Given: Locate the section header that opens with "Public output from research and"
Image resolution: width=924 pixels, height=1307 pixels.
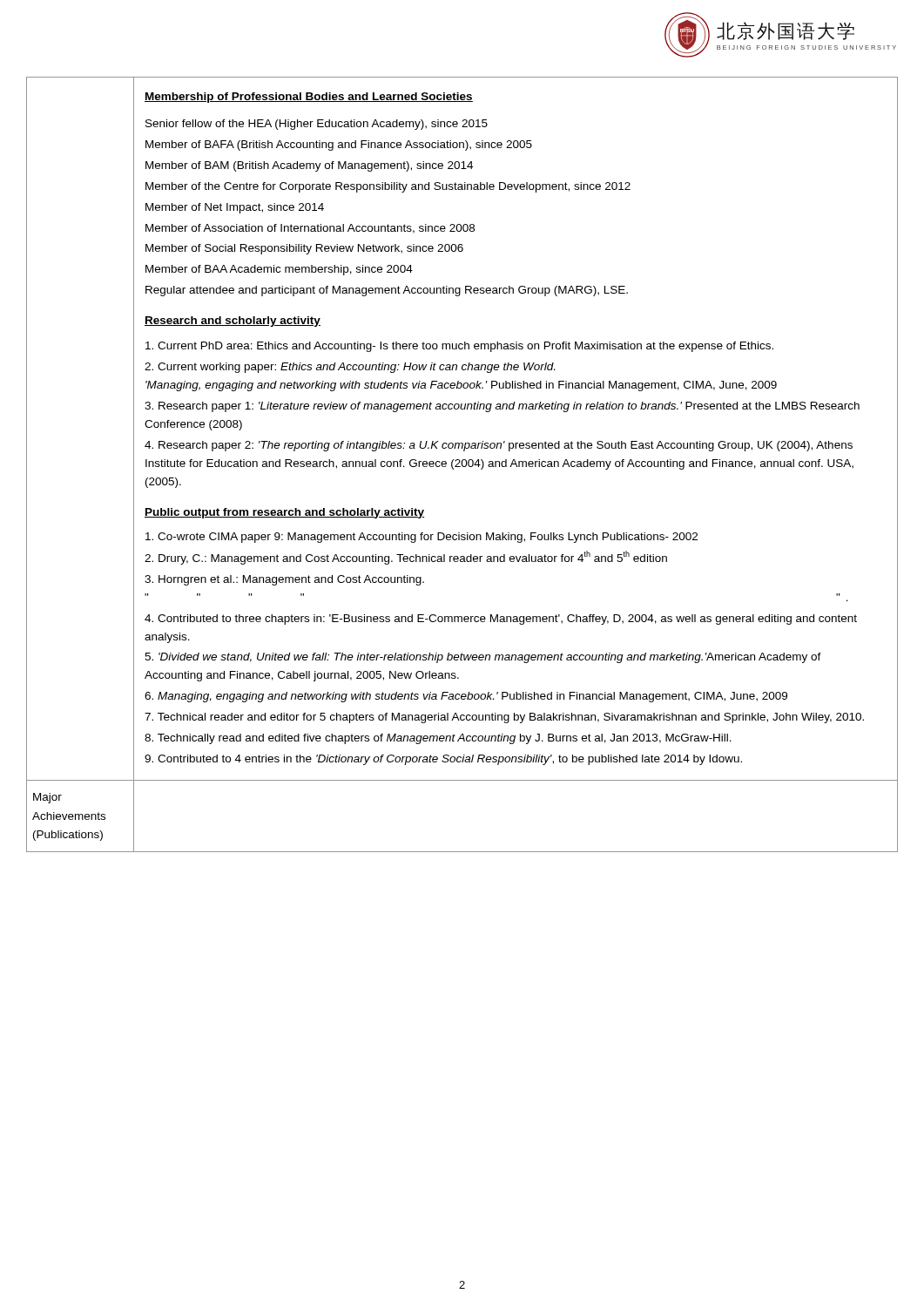Looking at the screenshot, I should (x=284, y=513).
